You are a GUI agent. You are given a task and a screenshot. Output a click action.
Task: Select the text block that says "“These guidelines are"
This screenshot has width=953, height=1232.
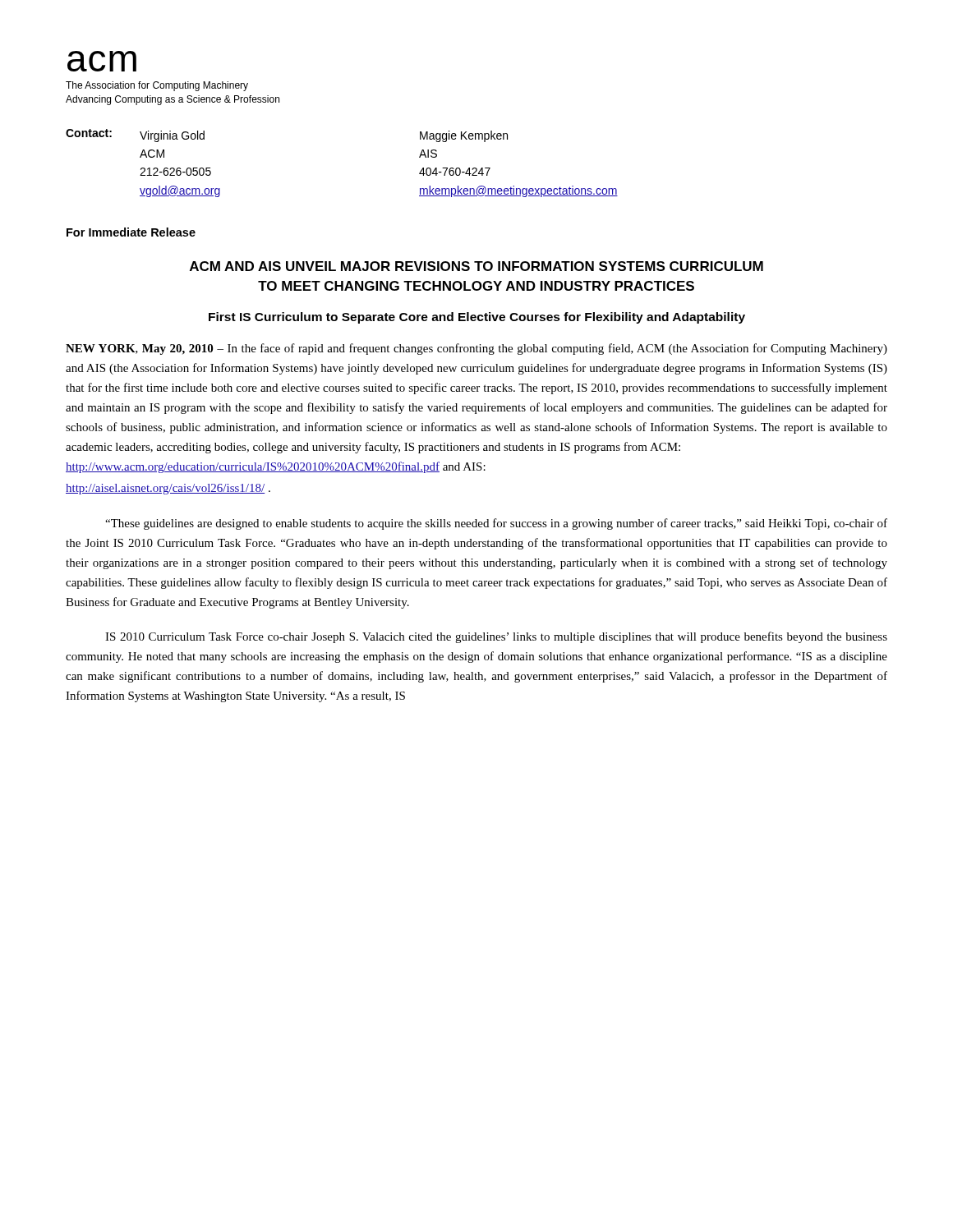476,563
